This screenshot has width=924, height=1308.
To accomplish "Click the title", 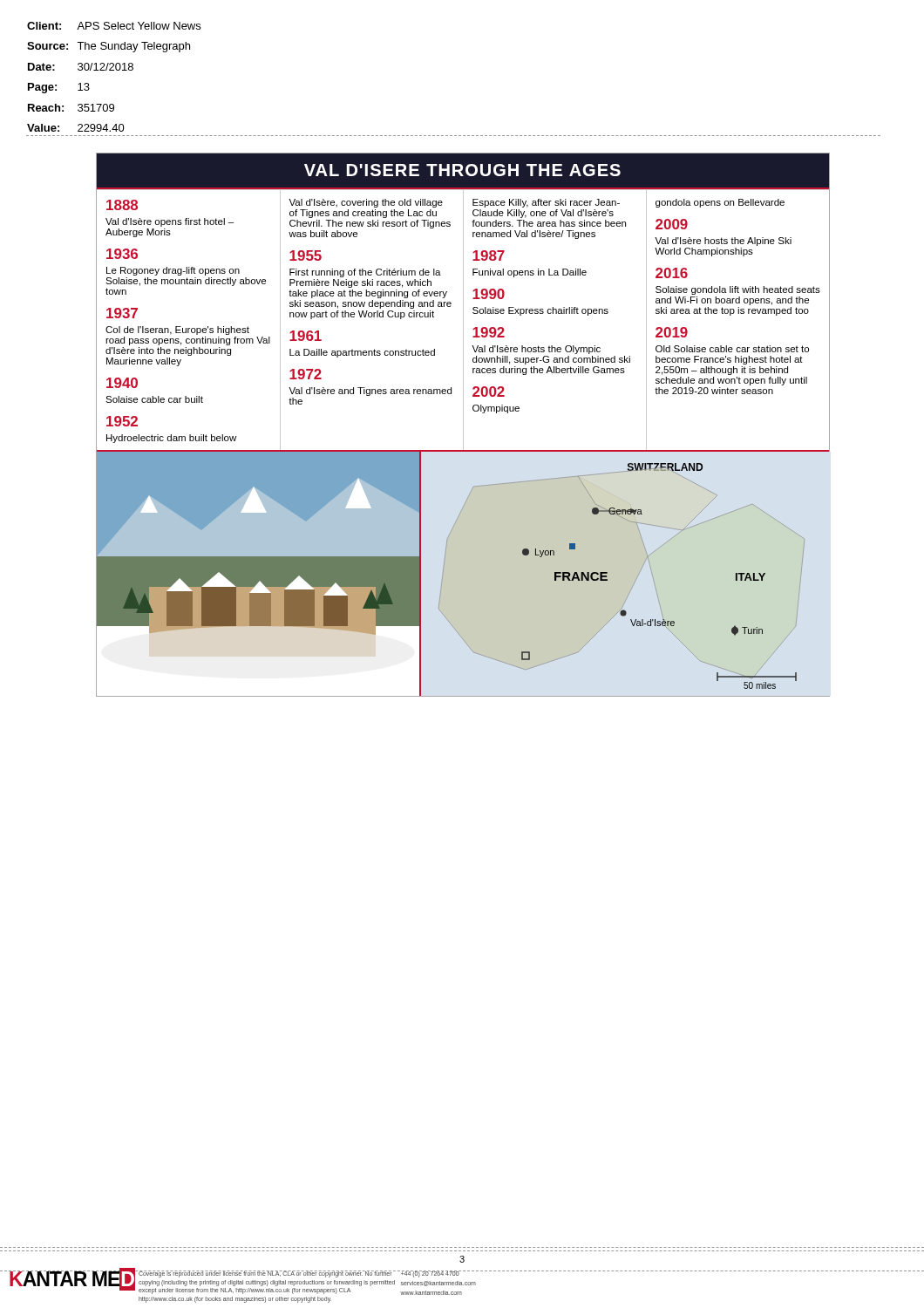I will pyautogui.click(x=463, y=170).
